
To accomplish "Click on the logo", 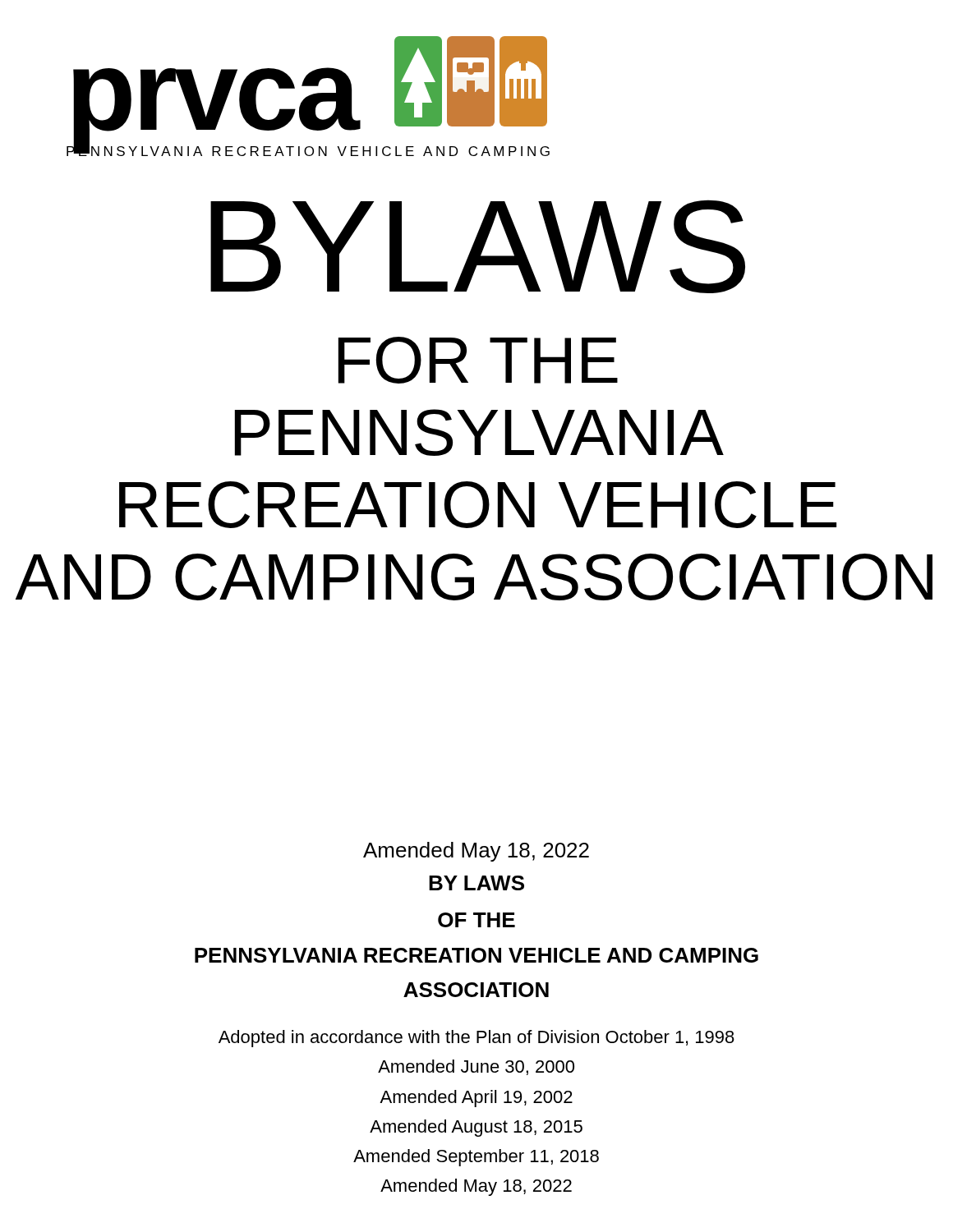I will point(296,97).
